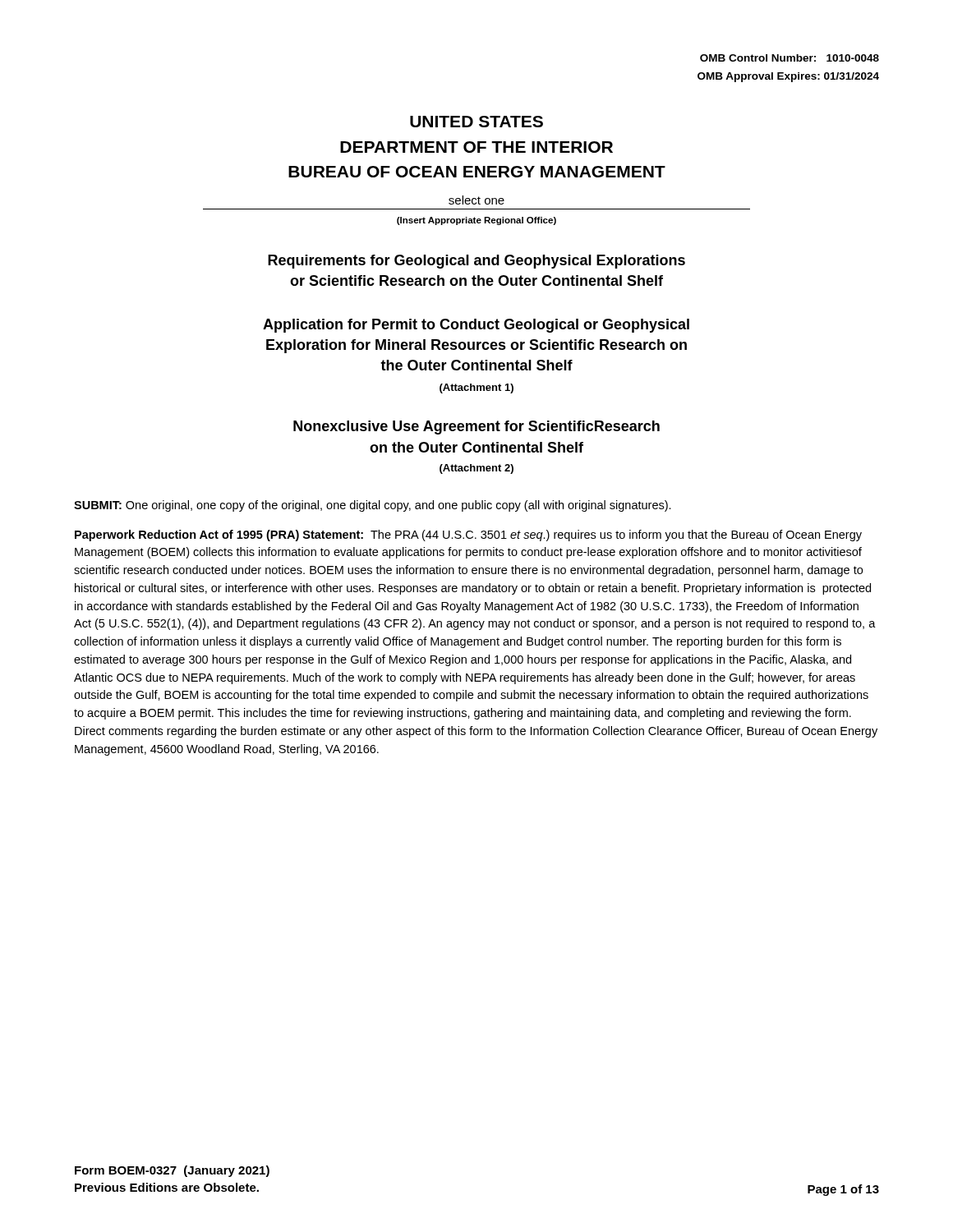This screenshot has width=953, height=1232.
Task: Find the block on this page that starts "Paperwork Reduction Act"
Action: click(x=476, y=642)
